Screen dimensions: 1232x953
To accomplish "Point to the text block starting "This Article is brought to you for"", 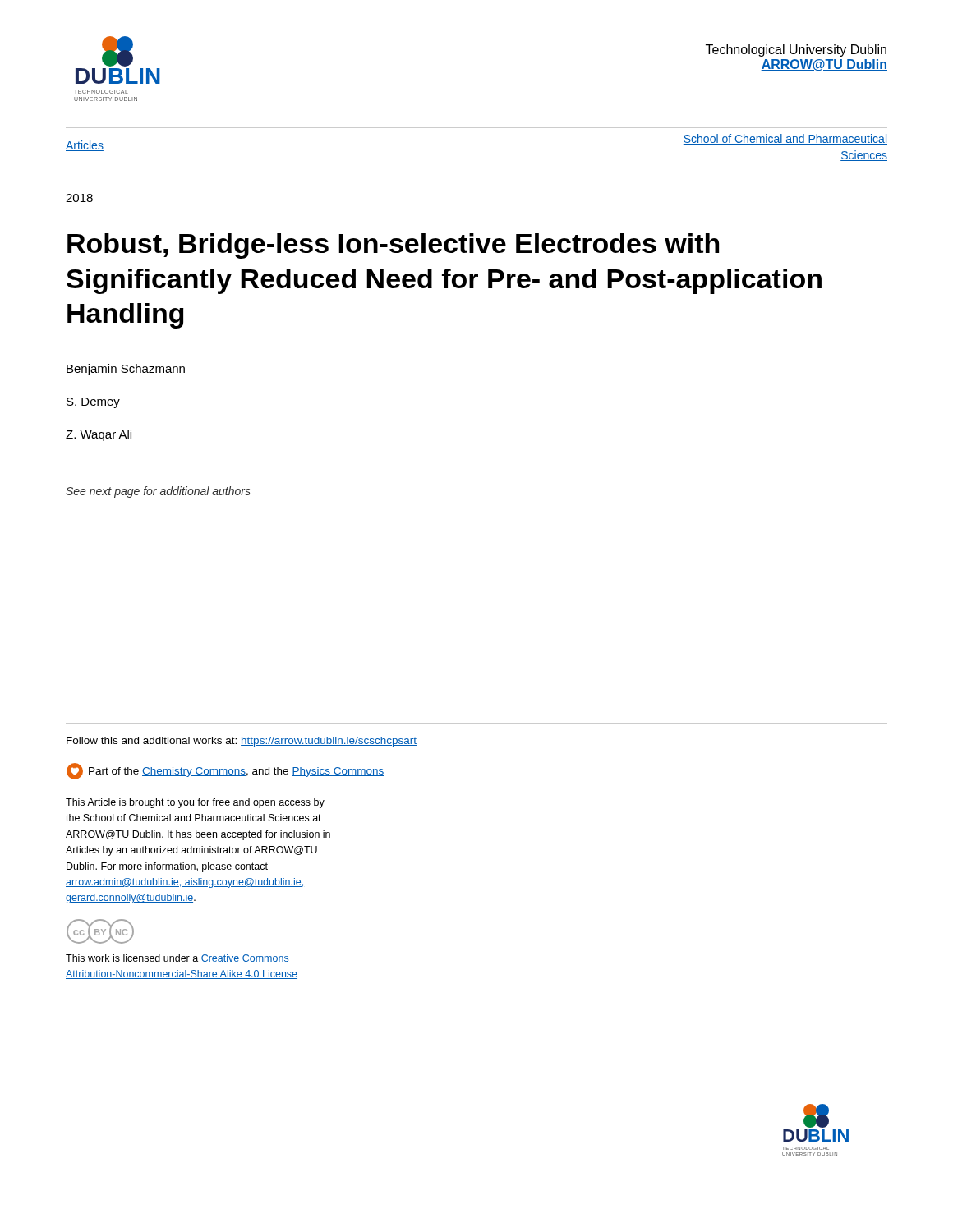I will tap(198, 850).
